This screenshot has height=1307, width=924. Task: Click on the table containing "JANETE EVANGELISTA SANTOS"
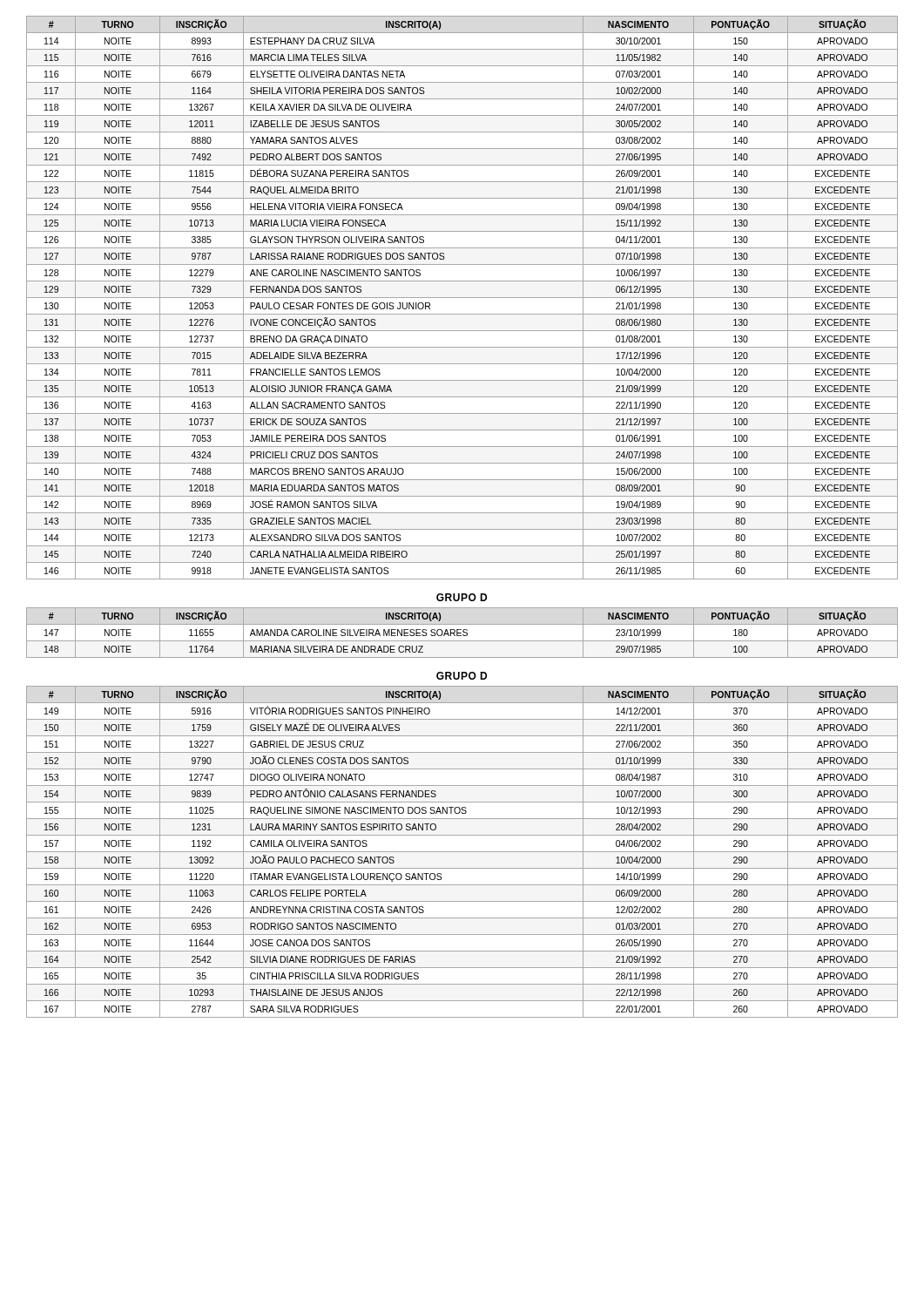(x=462, y=298)
